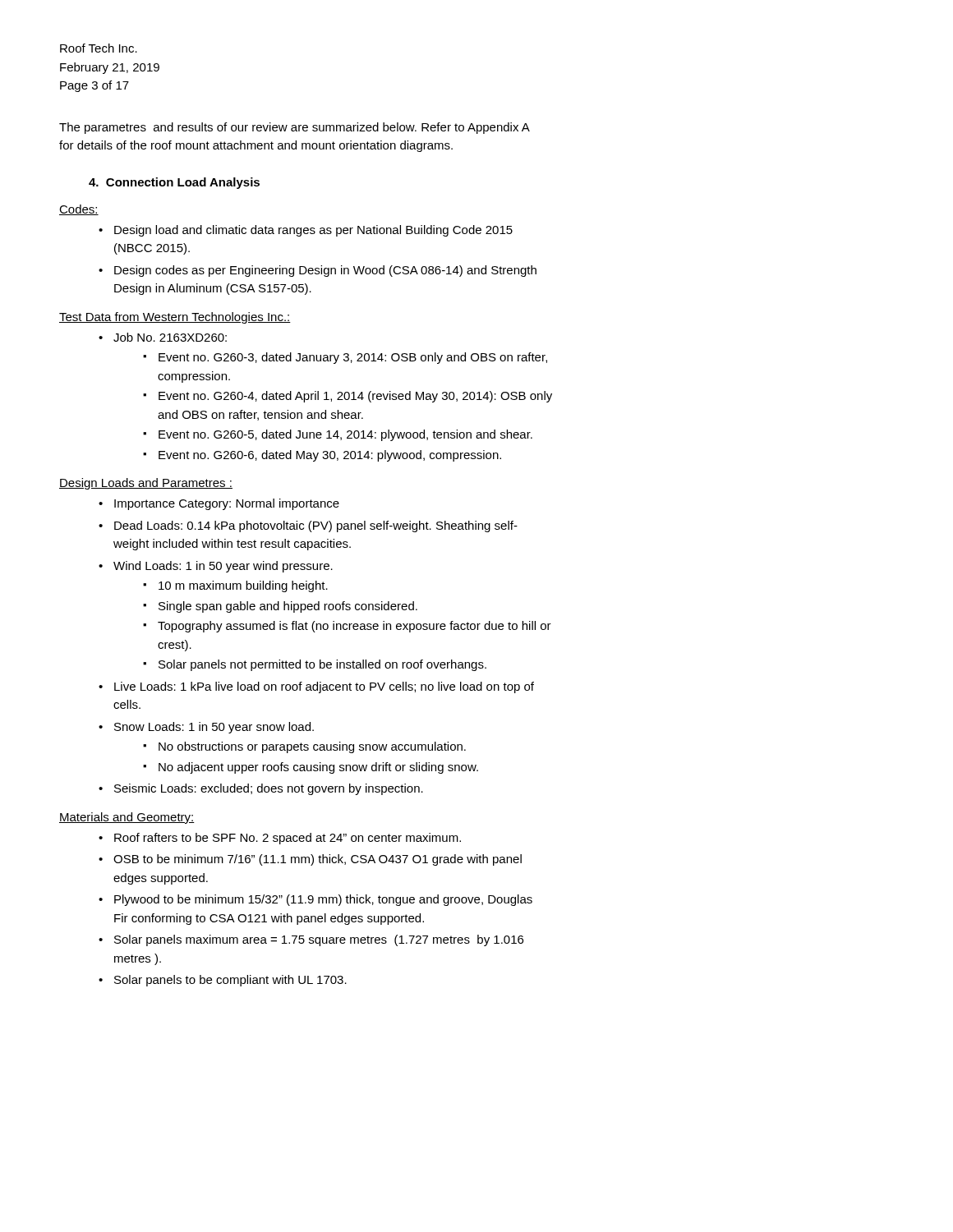Click on the region starting "OSB to be minimum 7/16”"
953x1232 pixels.
(318, 868)
